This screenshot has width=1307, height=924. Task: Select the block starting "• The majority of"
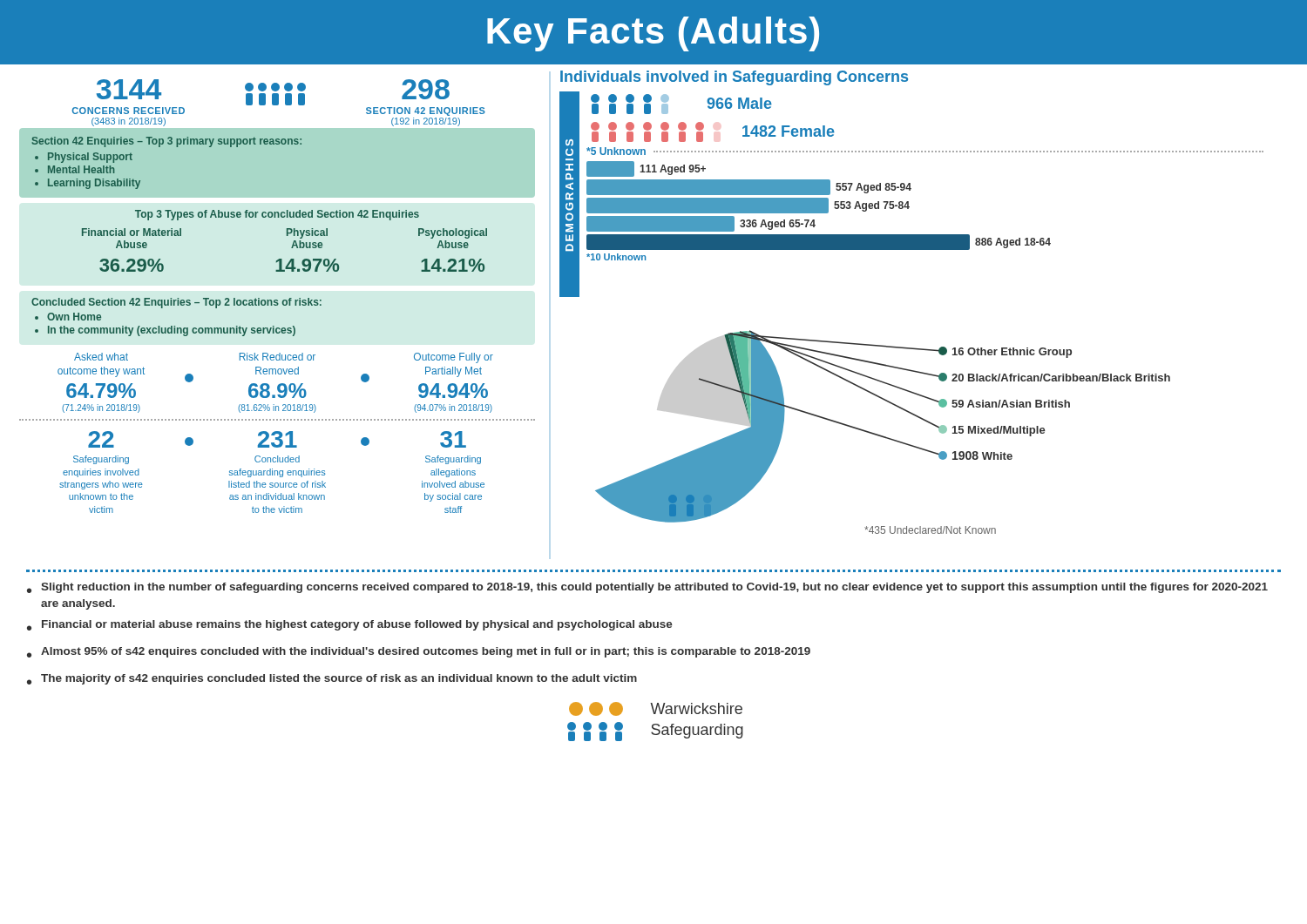[332, 682]
